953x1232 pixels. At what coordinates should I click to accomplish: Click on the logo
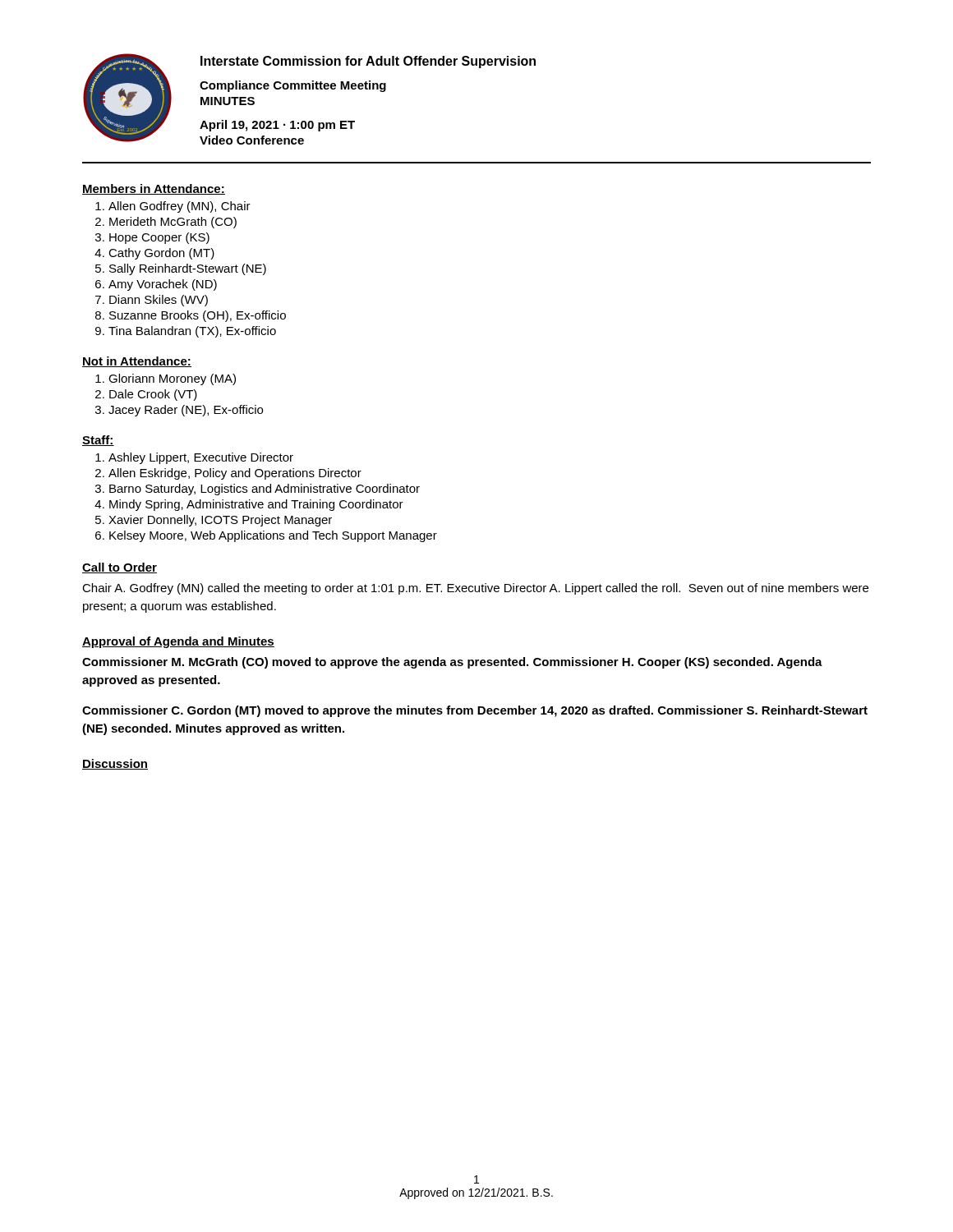pos(129,99)
